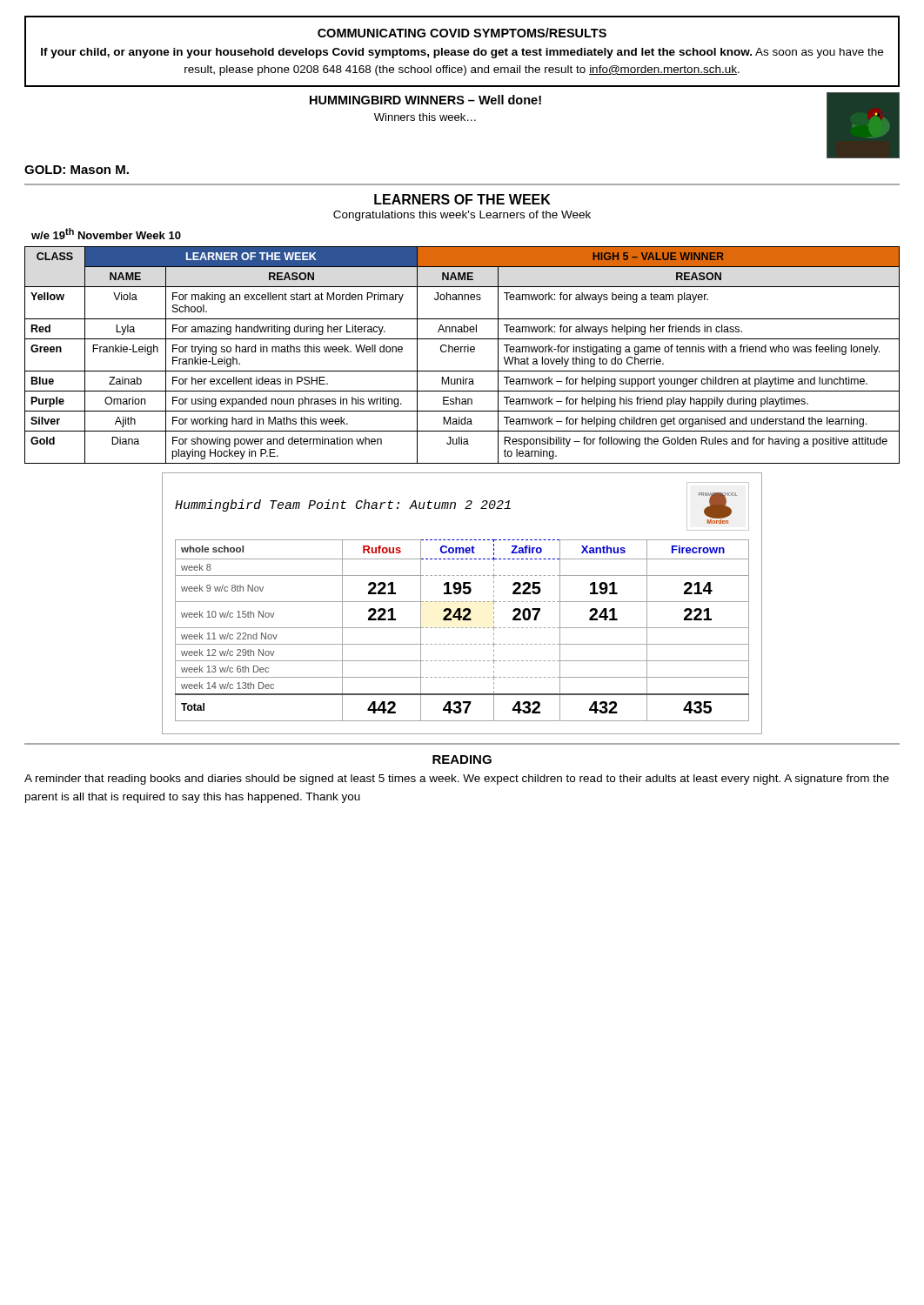Locate the passage starting "Congratulations this week's Learners of"

pyautogui.click(x=462, y=215)
